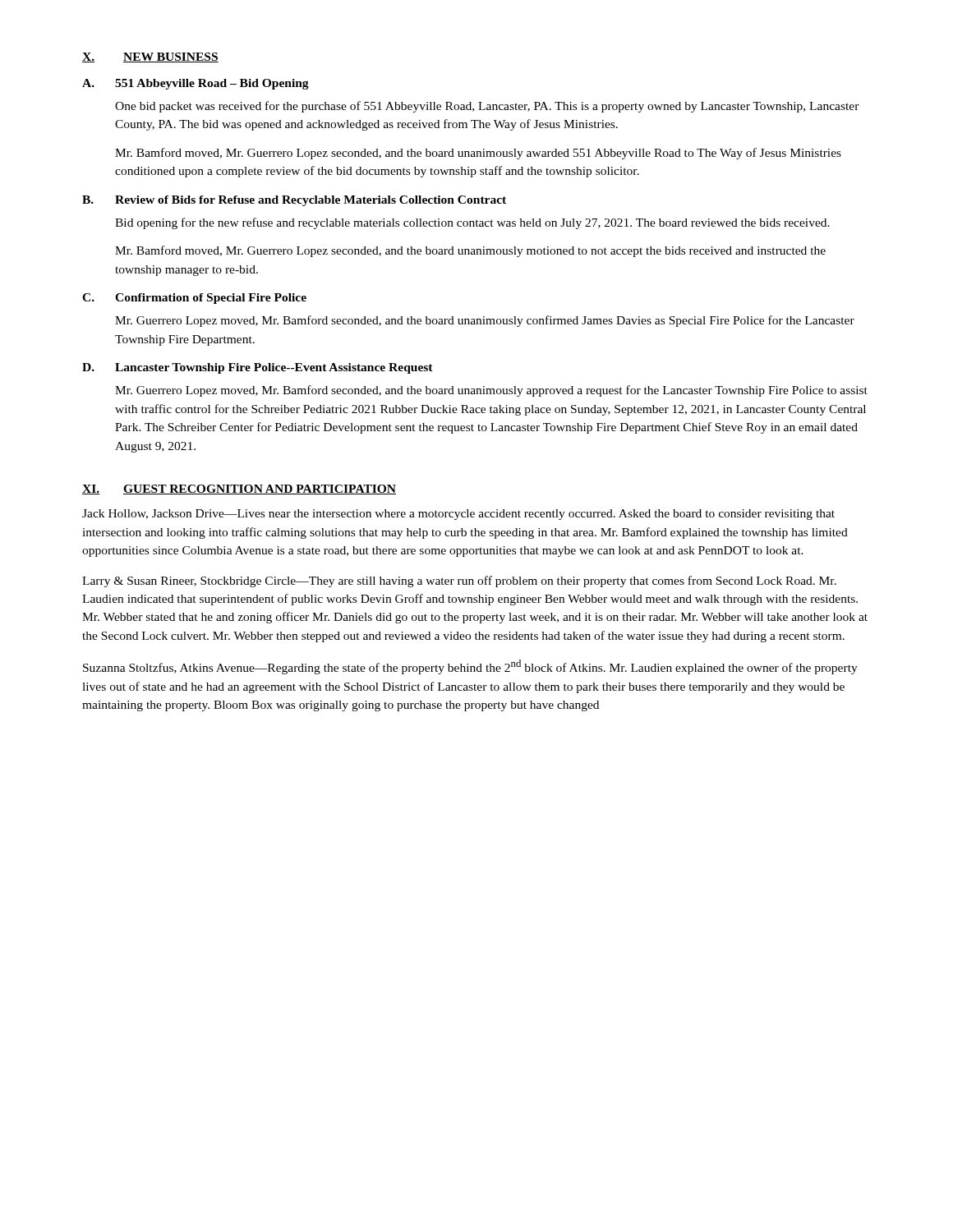This screenshot has width=953, height=1232.
Task: Locate the block of text that opens with "Larry & Susan Rineer, Stockbridge Circle—They"
Action: point(475,608)
